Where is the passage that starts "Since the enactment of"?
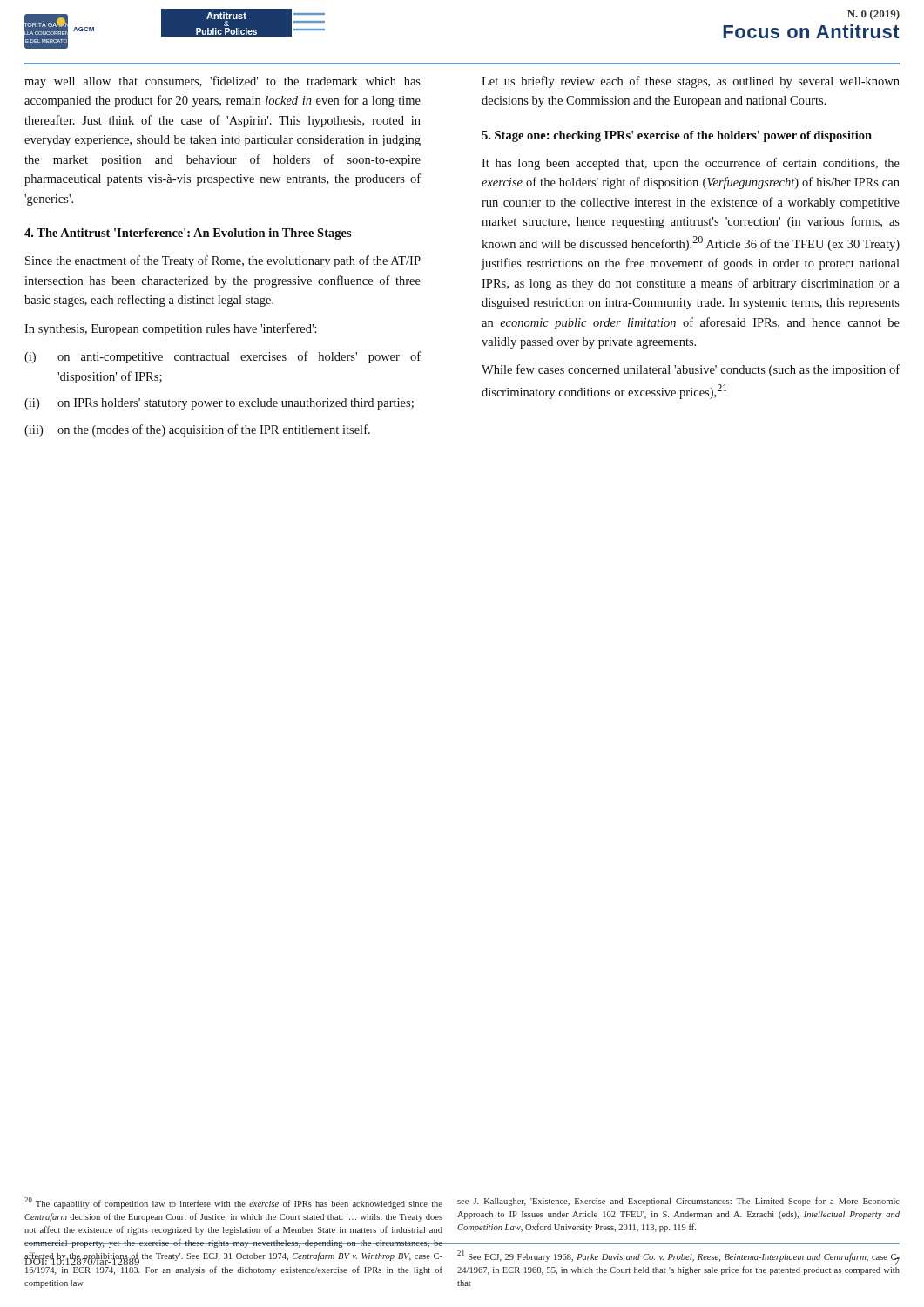Screen dimensions: 1307x924 click(x=222, y=281)
